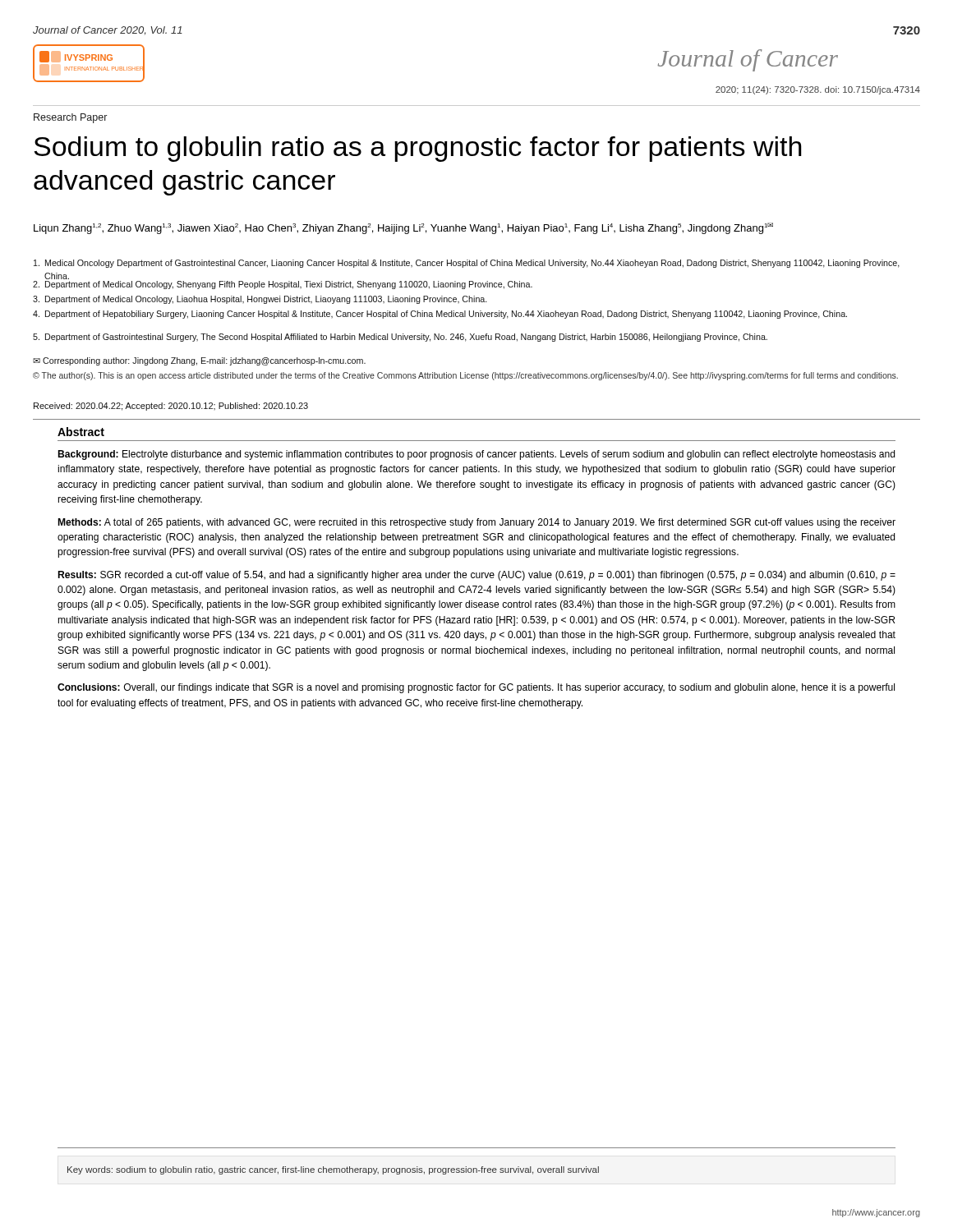
Task: Click on the block starting "✉ Corresponding author: Jingdong Zhang, E-mail: jdzhang@cancerhosp-ln-cmu.com."
Action: click(x=199, y=361)
